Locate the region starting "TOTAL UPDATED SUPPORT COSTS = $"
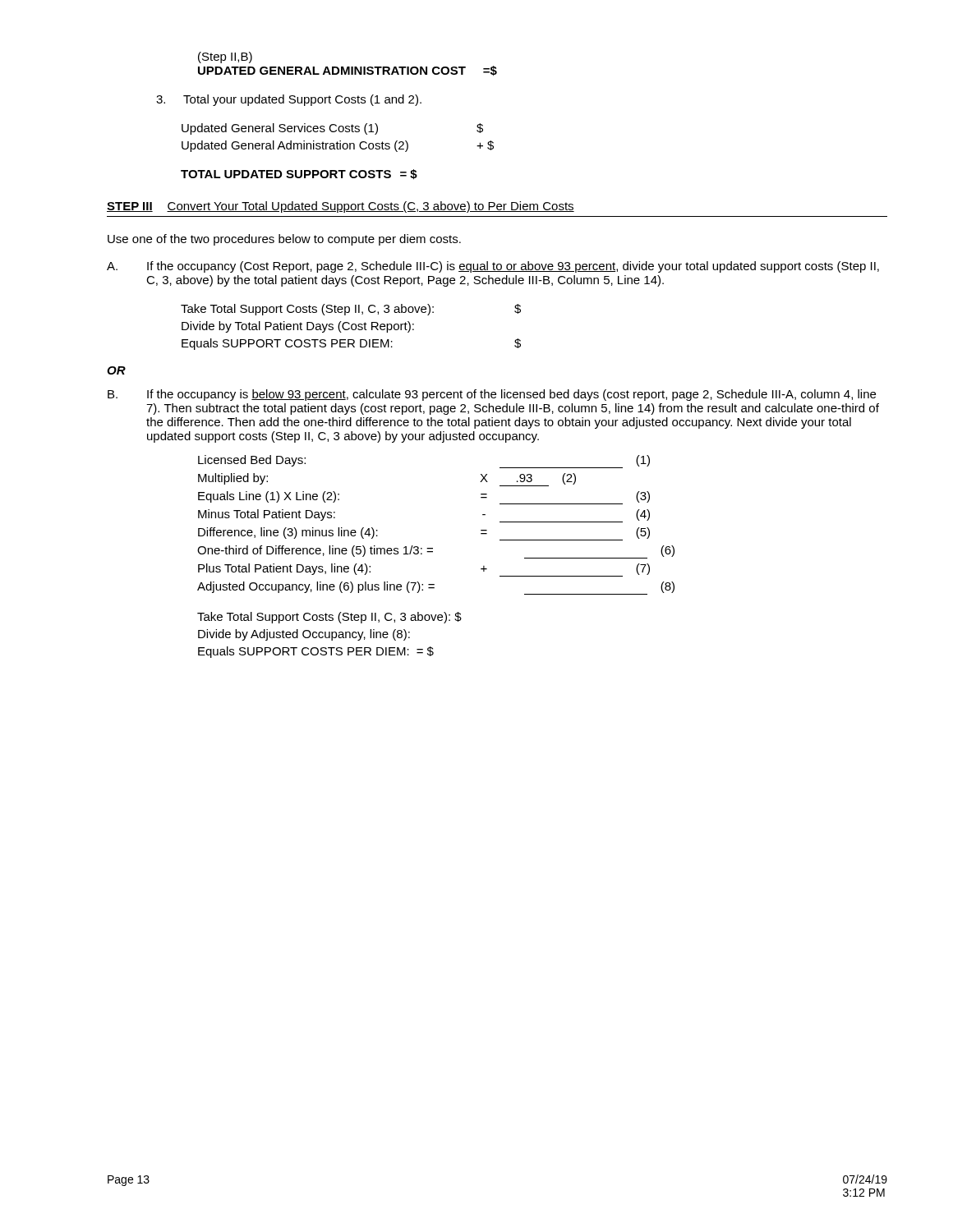The image size is (953, 1232). (299, 174)
